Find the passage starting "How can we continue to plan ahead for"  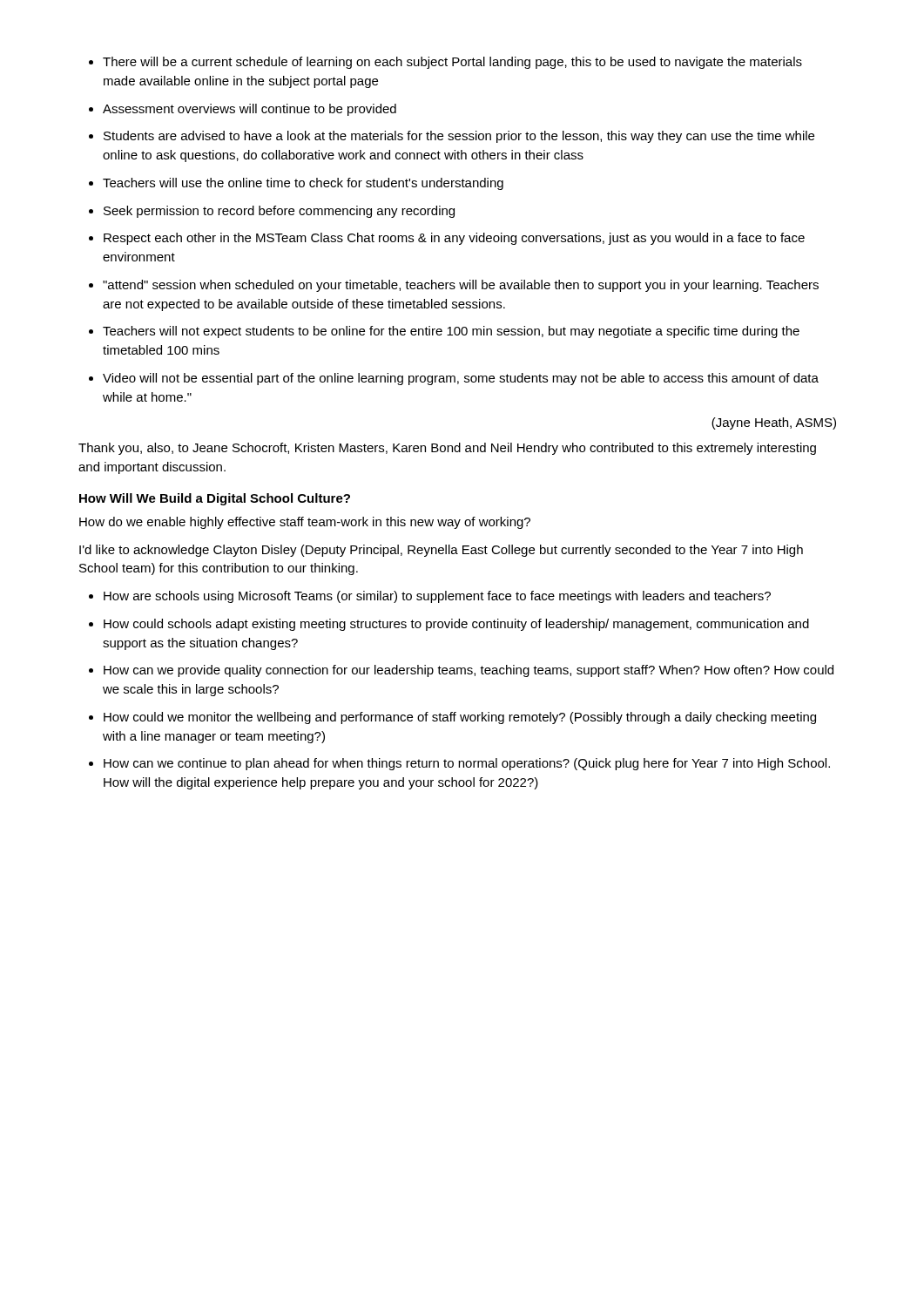470,773
